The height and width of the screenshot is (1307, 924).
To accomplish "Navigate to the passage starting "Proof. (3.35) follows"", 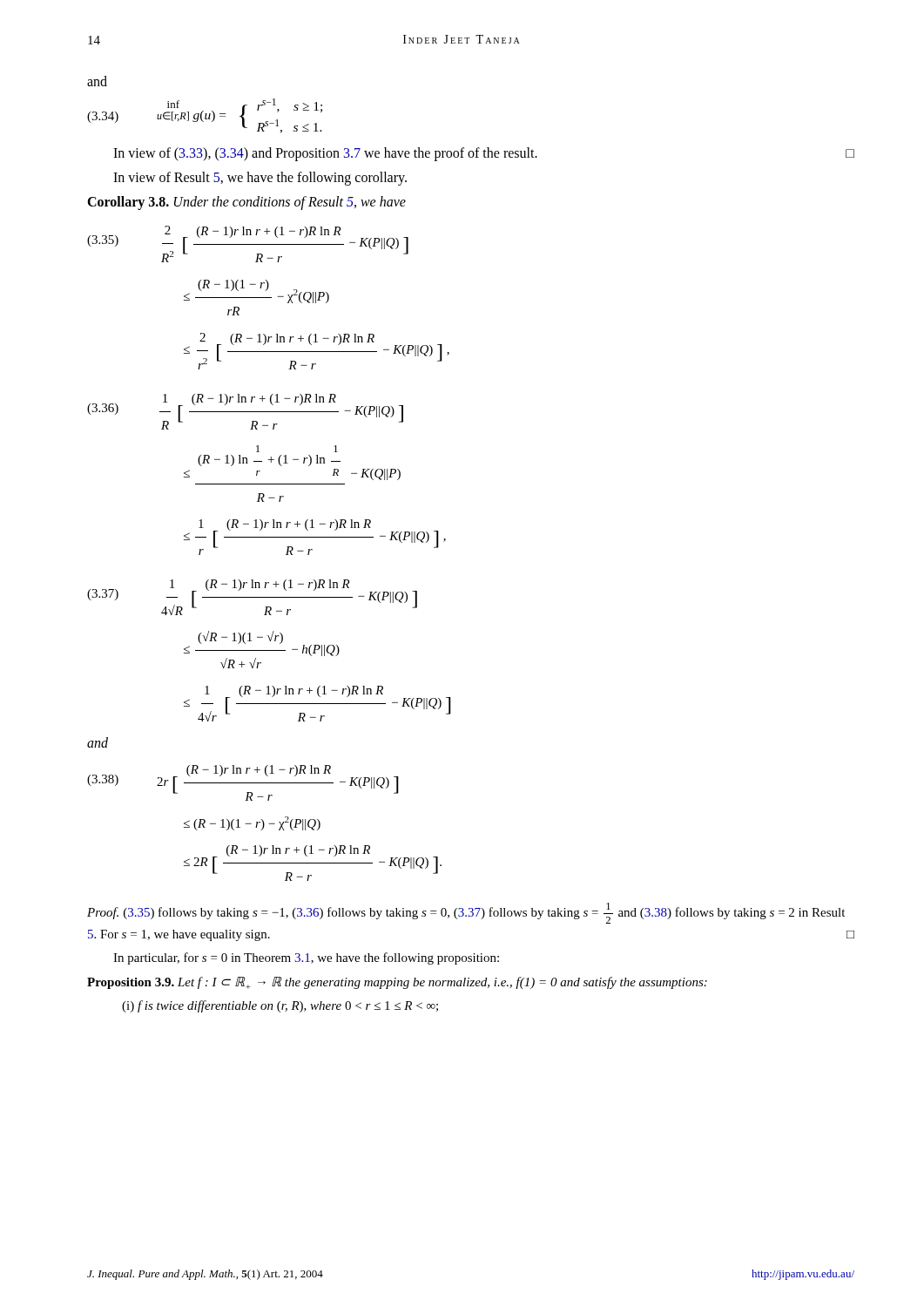I will tap(471, 921).
